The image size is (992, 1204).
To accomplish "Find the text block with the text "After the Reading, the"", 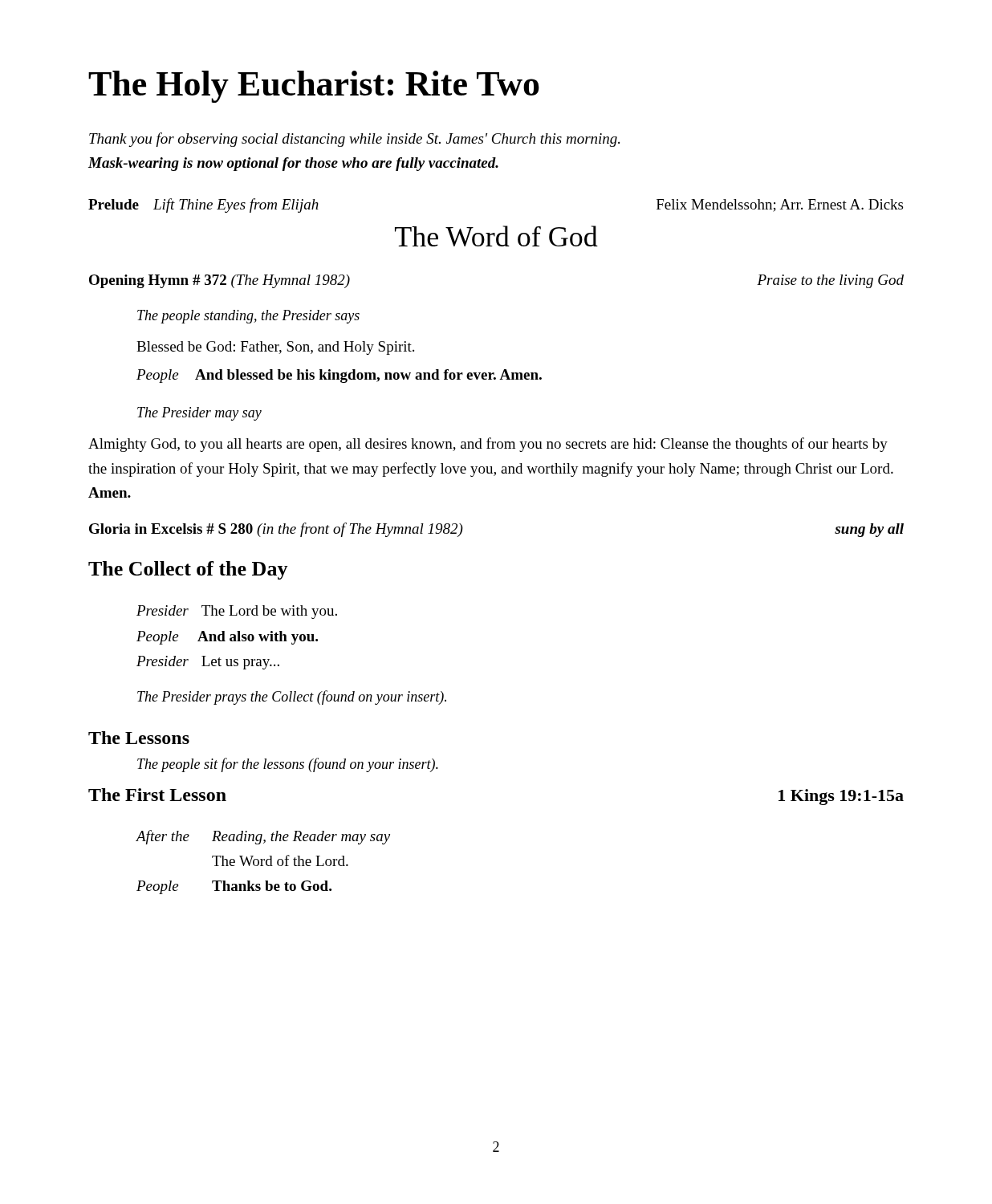I will point(263,837).
